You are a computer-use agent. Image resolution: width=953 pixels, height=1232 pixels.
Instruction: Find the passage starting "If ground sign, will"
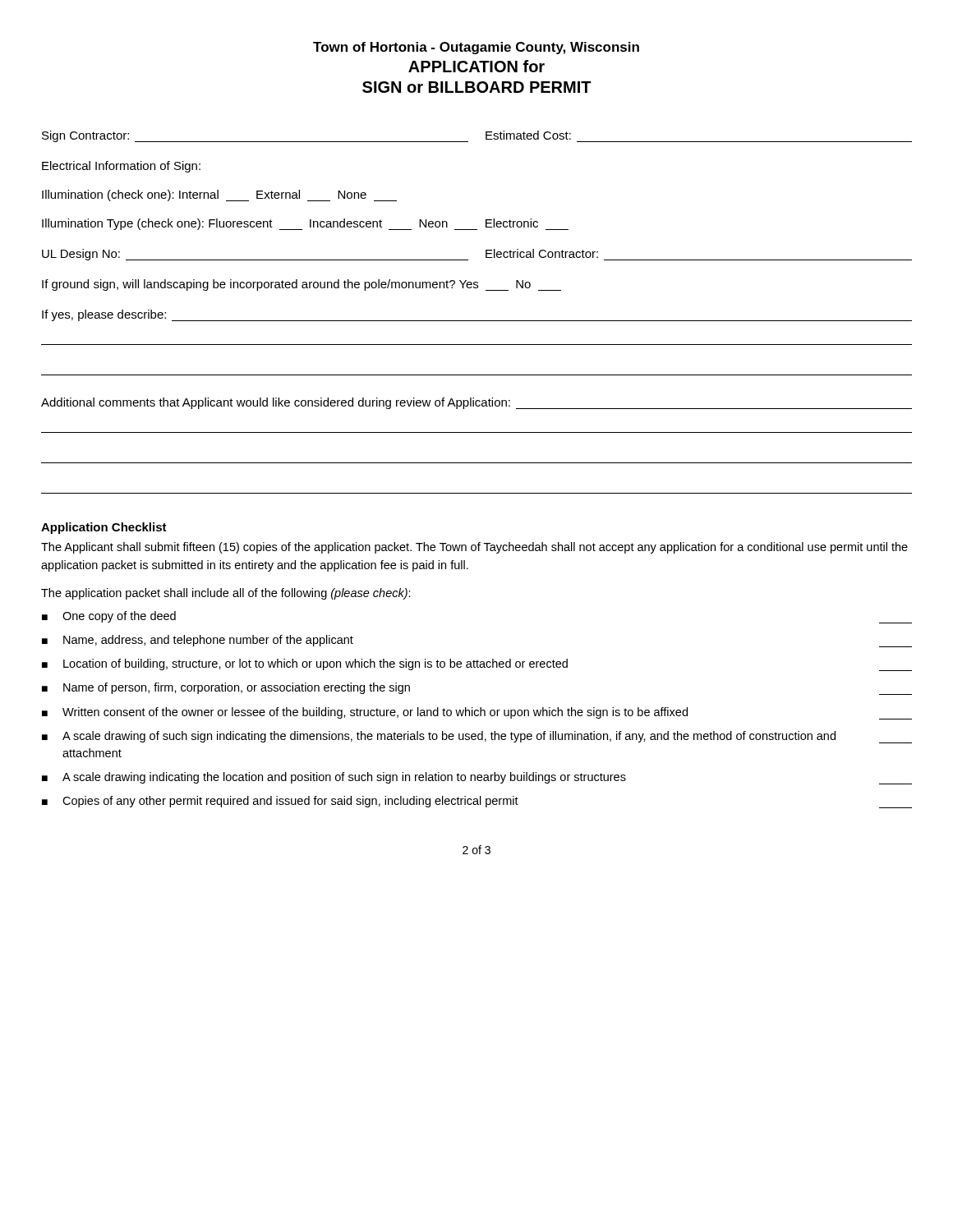coord(301,284)
